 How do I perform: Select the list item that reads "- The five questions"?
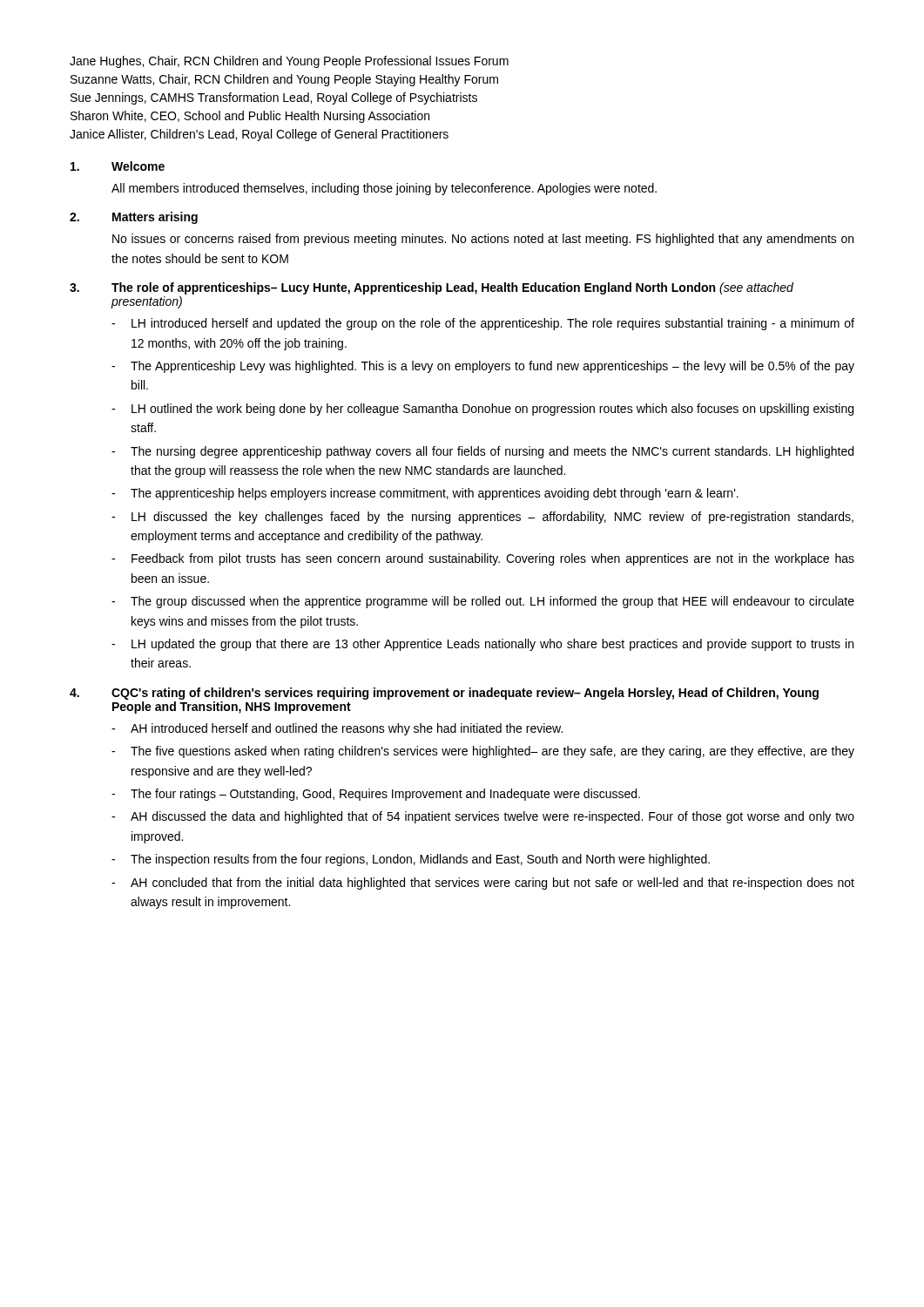(483, 761)
